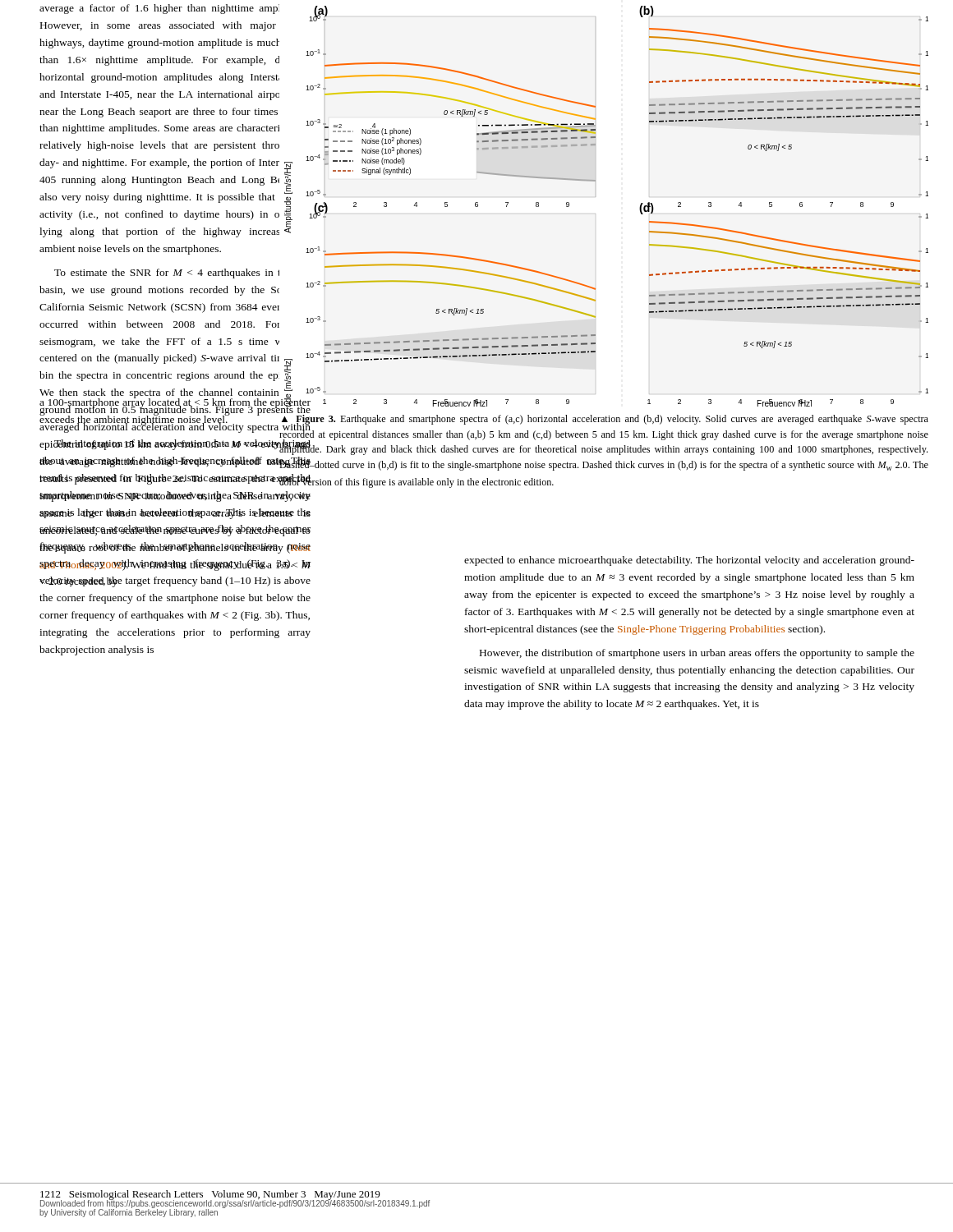This screenshot has height=1232, width=953.
Task: Where is the passage that starts "a 100-smartphone array"?
Action: [x=175, y=526]
